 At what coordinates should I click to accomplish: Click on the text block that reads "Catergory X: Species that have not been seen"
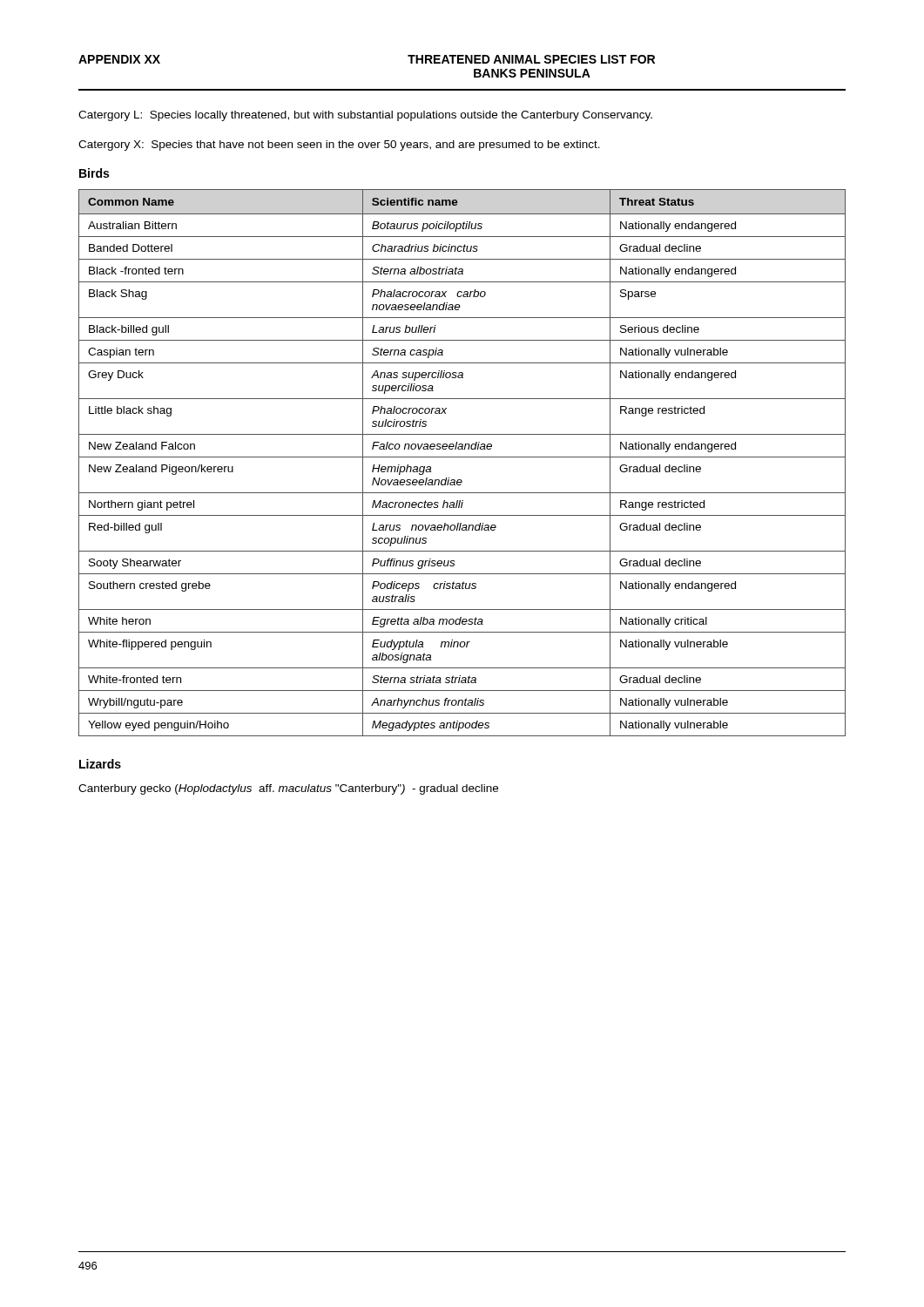(x=339, y=144)
